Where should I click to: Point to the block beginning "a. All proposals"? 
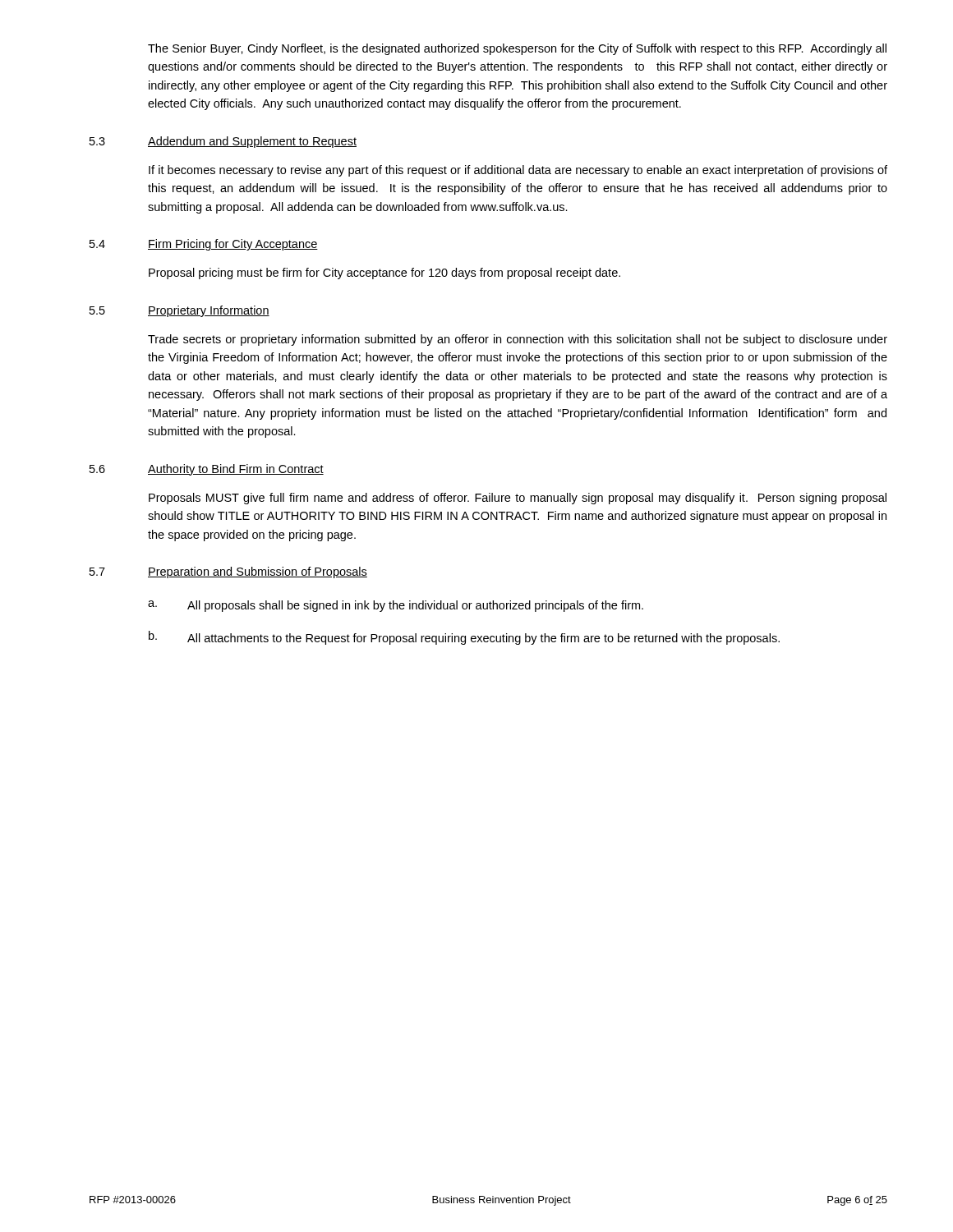pos(518,606)
